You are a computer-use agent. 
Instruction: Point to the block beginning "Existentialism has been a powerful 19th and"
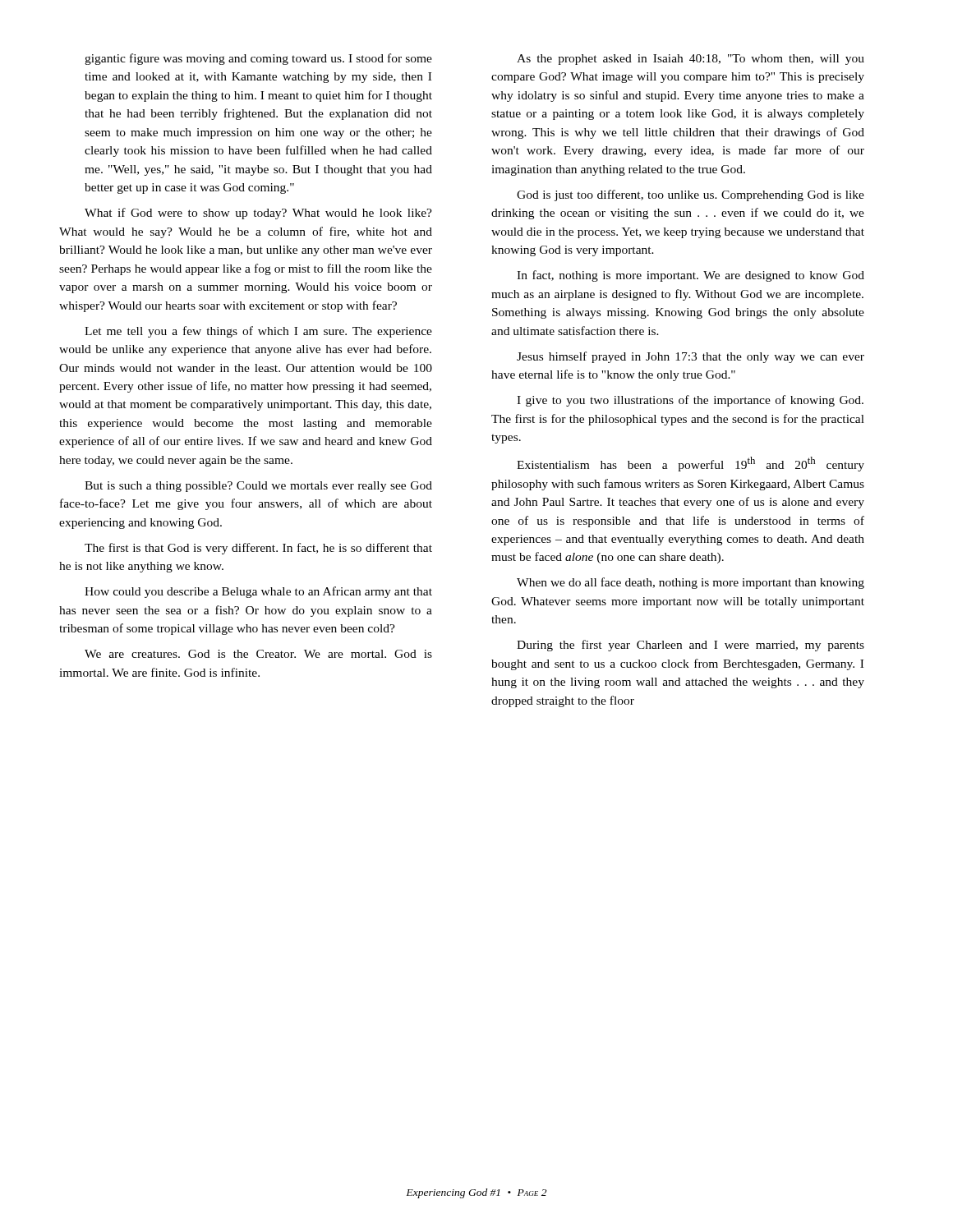point(678,510)
